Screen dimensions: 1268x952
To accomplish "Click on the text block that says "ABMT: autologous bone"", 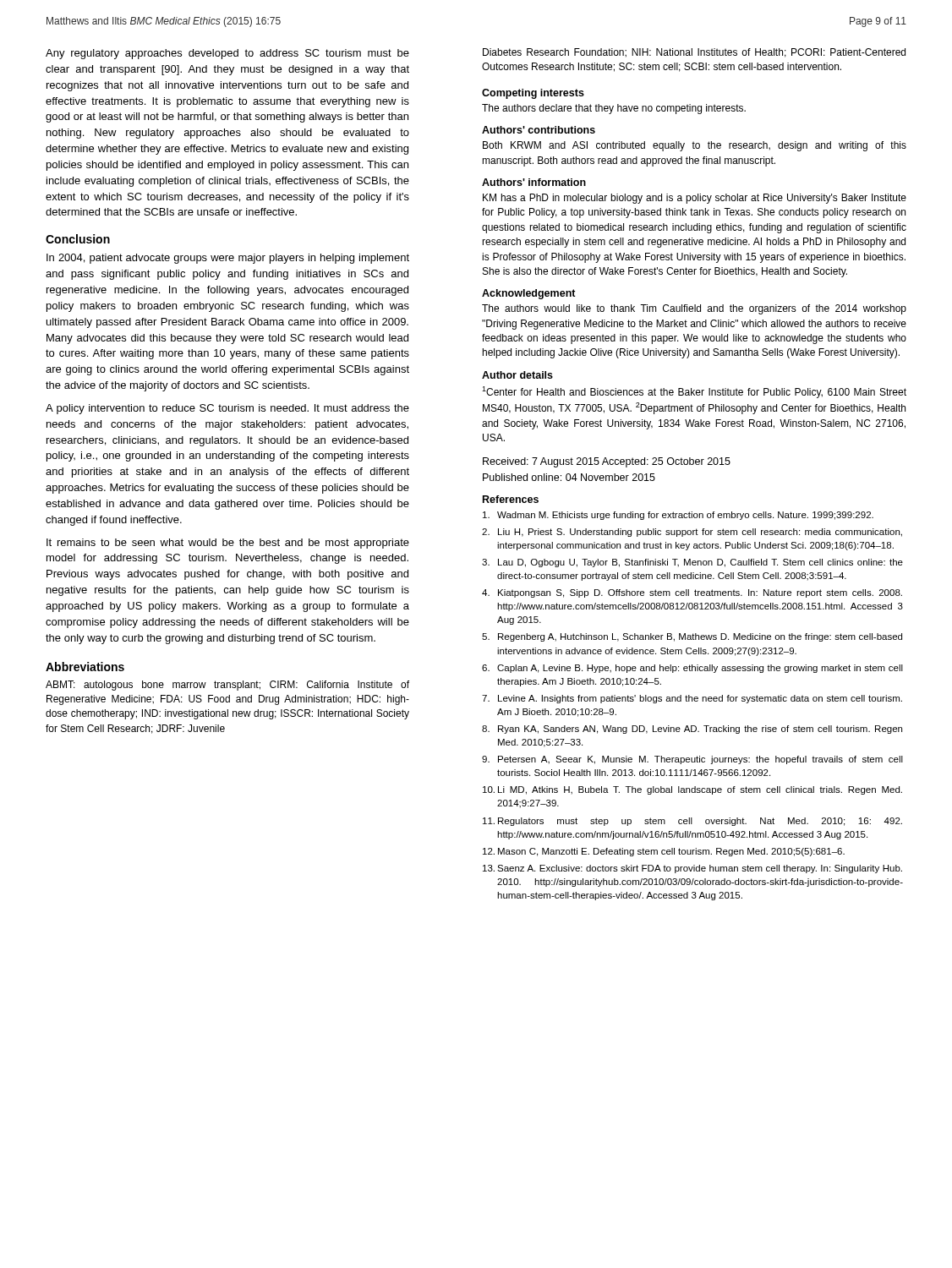I will [227, 707].
